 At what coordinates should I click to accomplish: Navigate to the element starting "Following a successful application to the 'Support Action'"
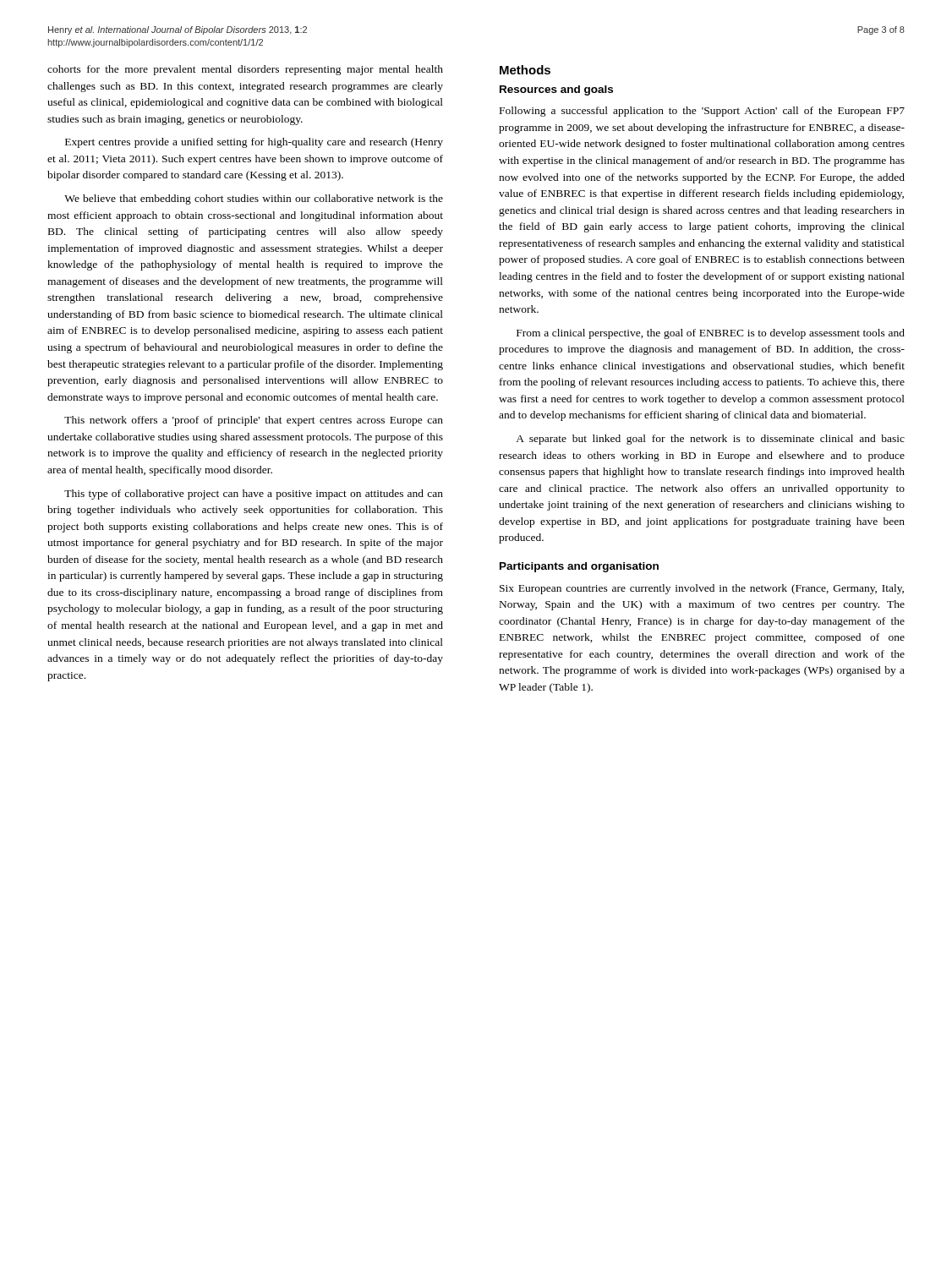[702, 210]
